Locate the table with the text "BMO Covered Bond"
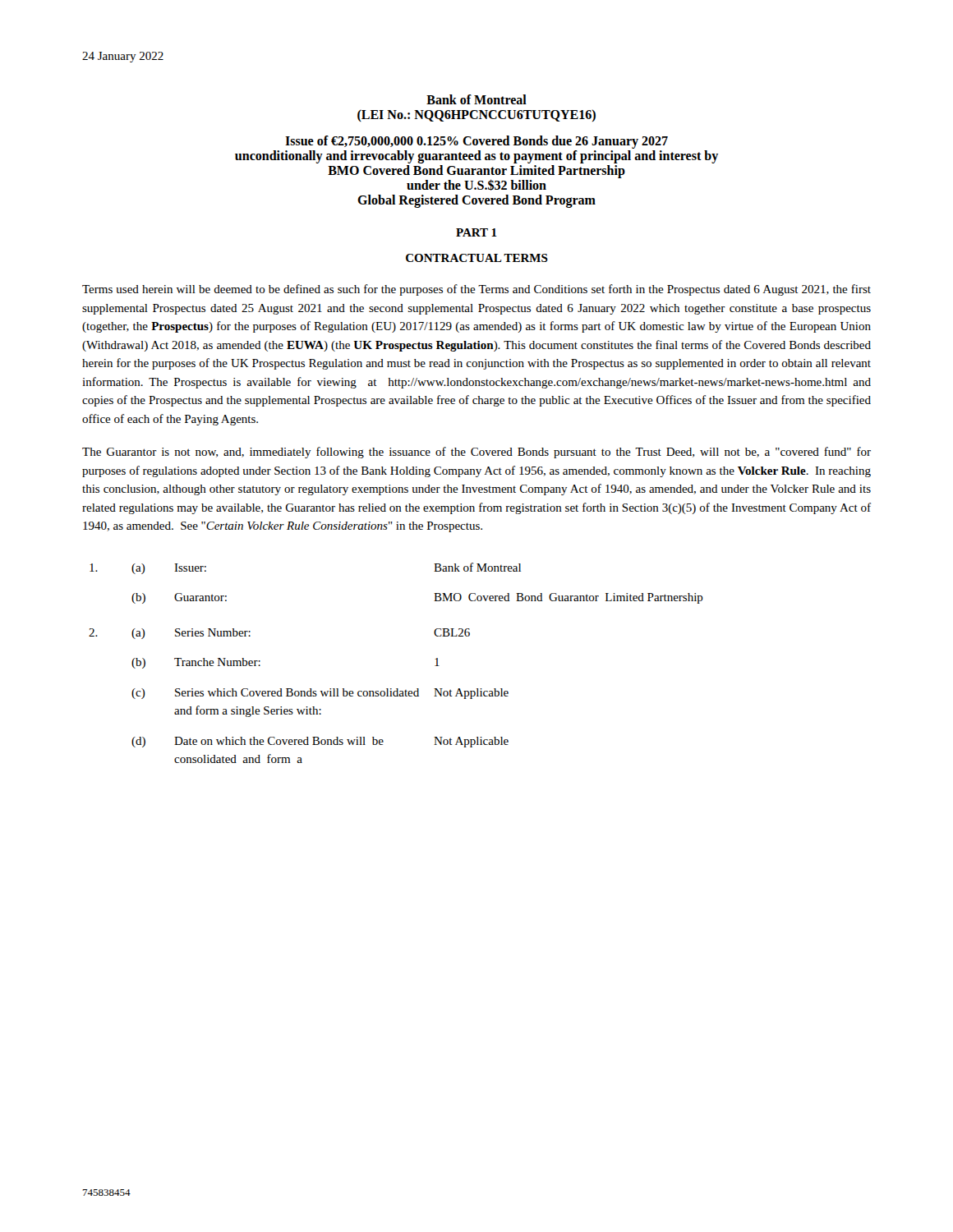Viewport: 953px width, 1232px height. click(476, 662)
